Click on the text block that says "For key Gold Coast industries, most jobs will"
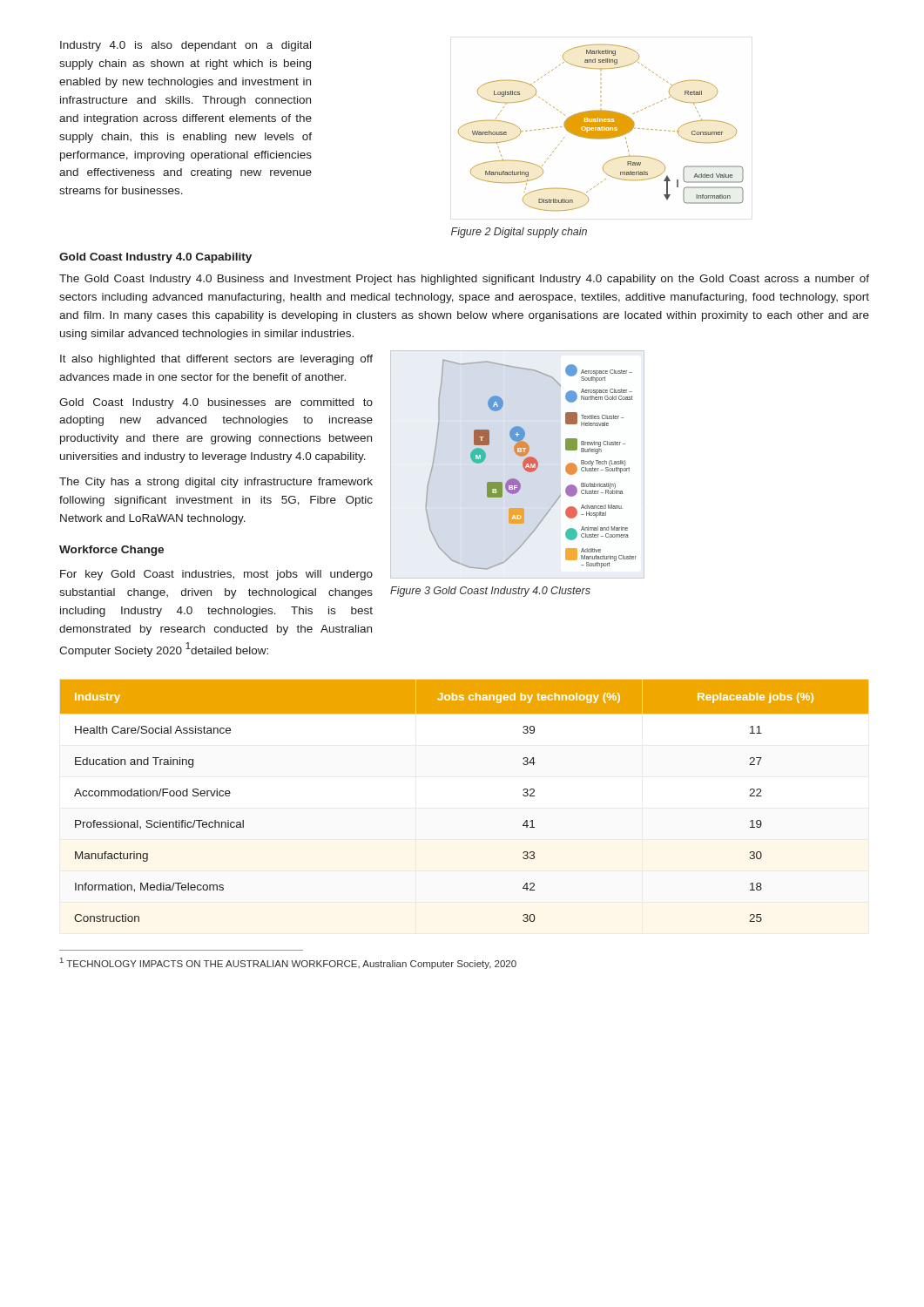 tap(216, 612)
